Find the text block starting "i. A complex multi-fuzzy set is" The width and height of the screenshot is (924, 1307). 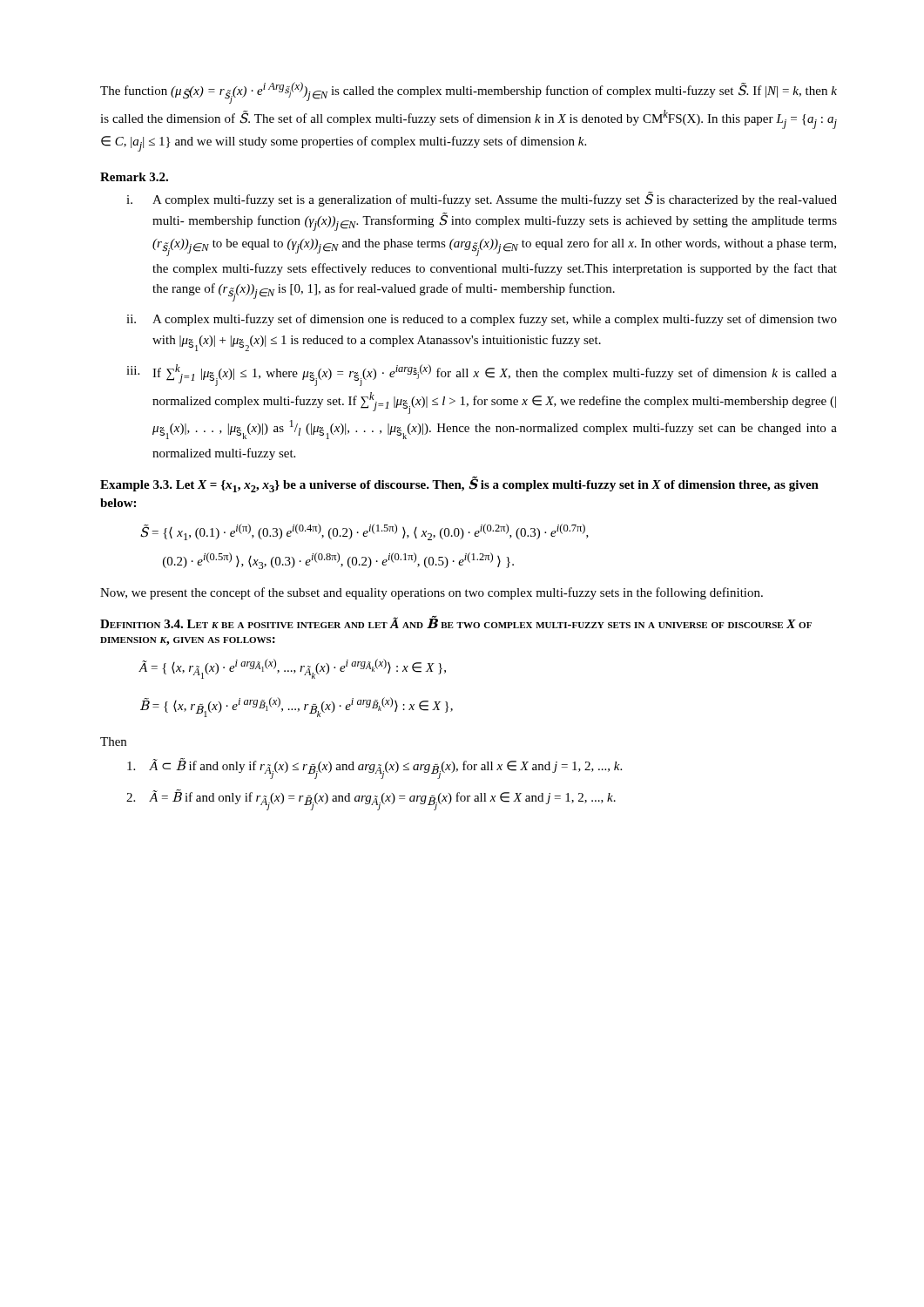click(482, 247)
